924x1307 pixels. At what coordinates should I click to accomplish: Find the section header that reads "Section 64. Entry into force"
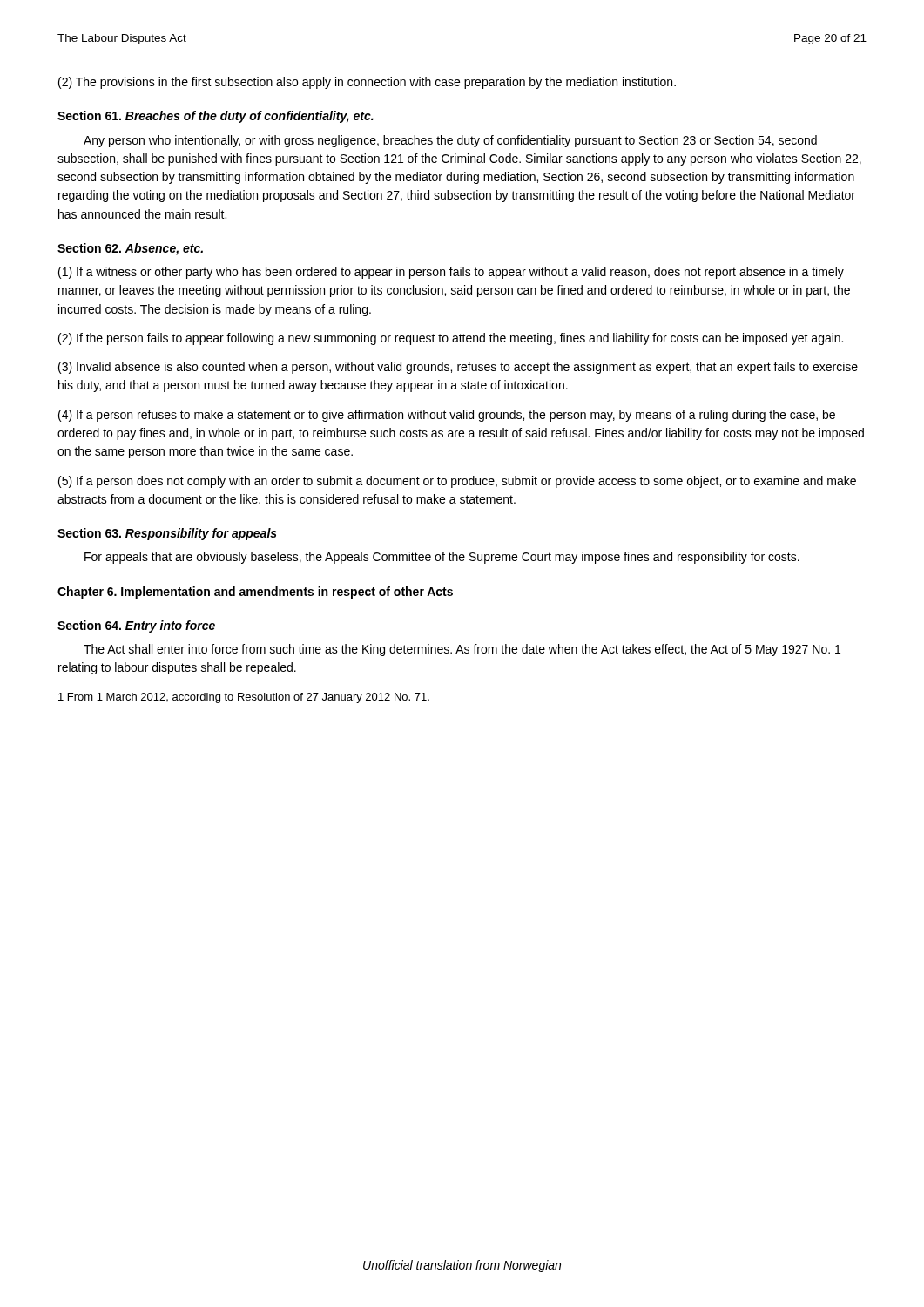click(136, 625)
